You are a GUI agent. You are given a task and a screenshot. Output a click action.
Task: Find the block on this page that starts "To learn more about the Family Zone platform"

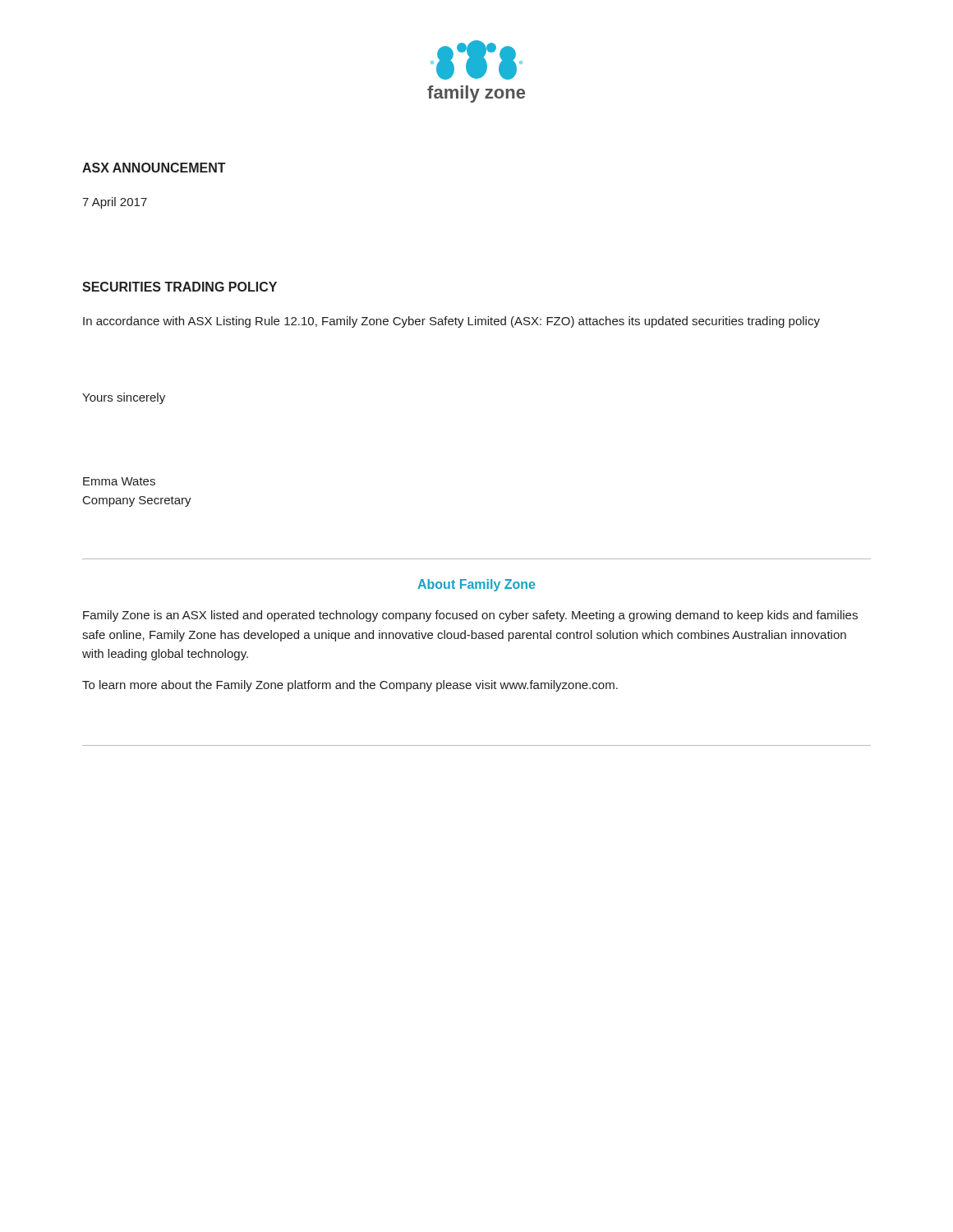coord(350,684)
